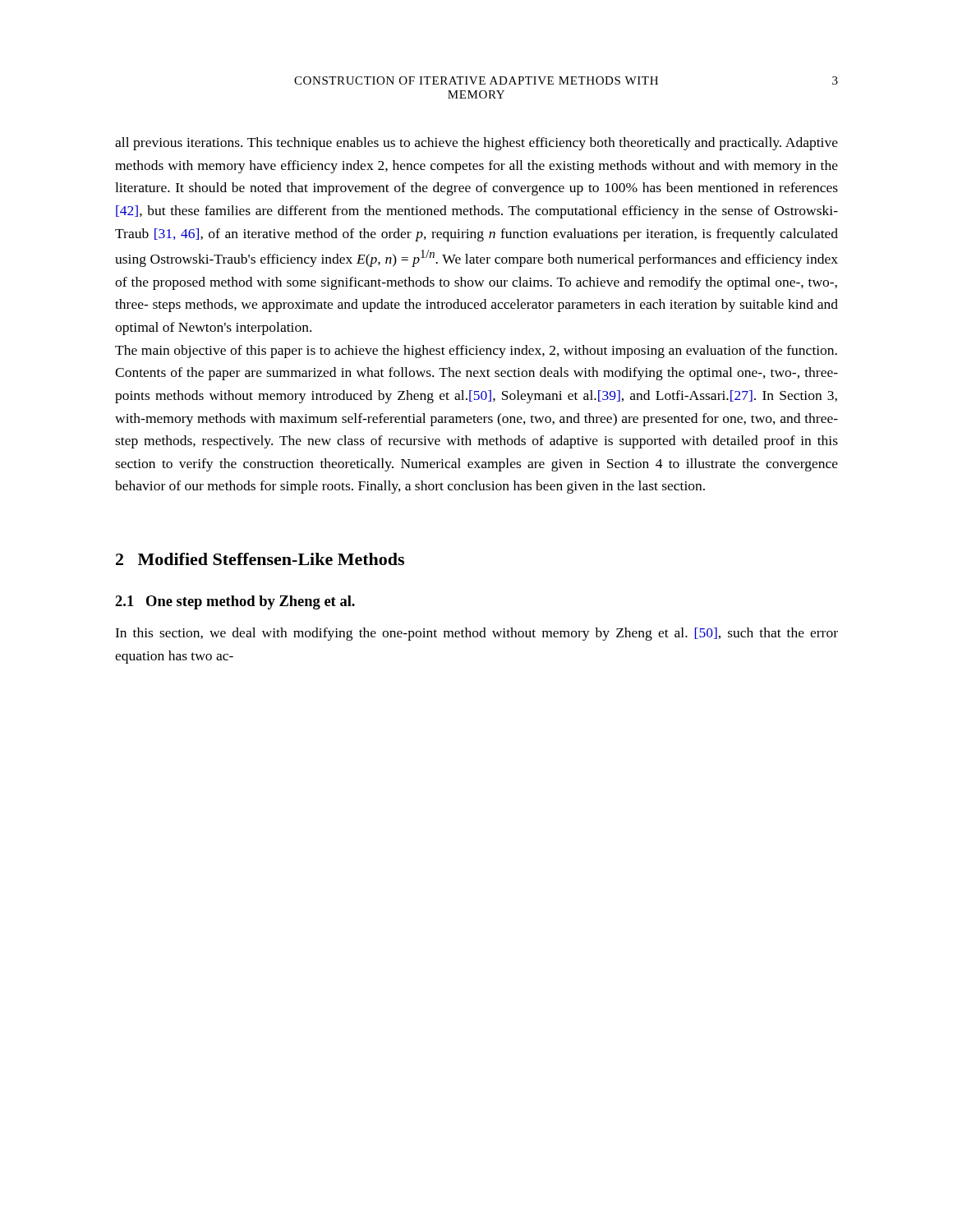Locate the section header with the text "2.1 One step method by Zheng et al."
Screen dimensions: 1232x953
pyautogui.click(x=235, y=601)
